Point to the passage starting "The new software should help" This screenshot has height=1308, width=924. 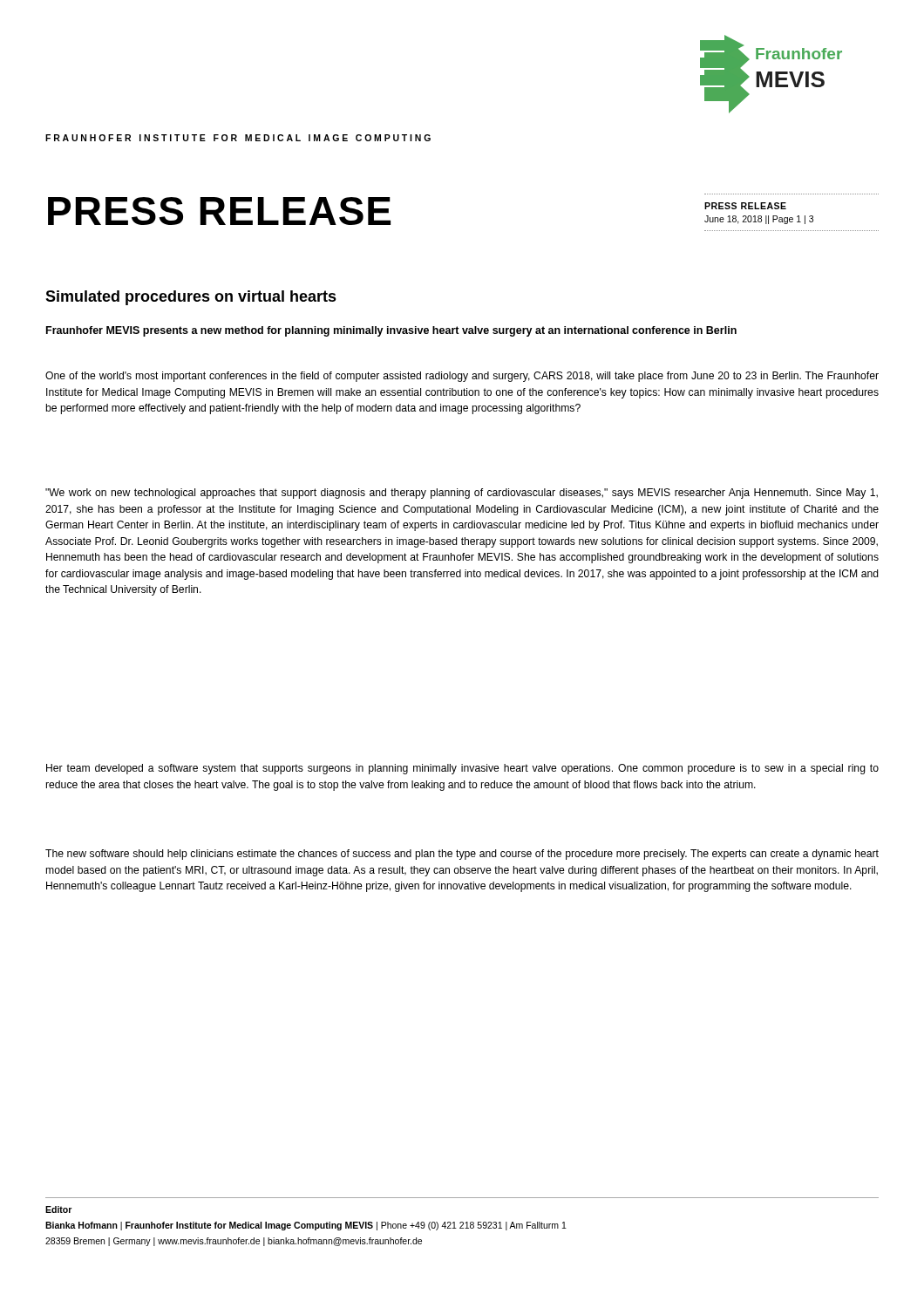[x=462, y=870]
